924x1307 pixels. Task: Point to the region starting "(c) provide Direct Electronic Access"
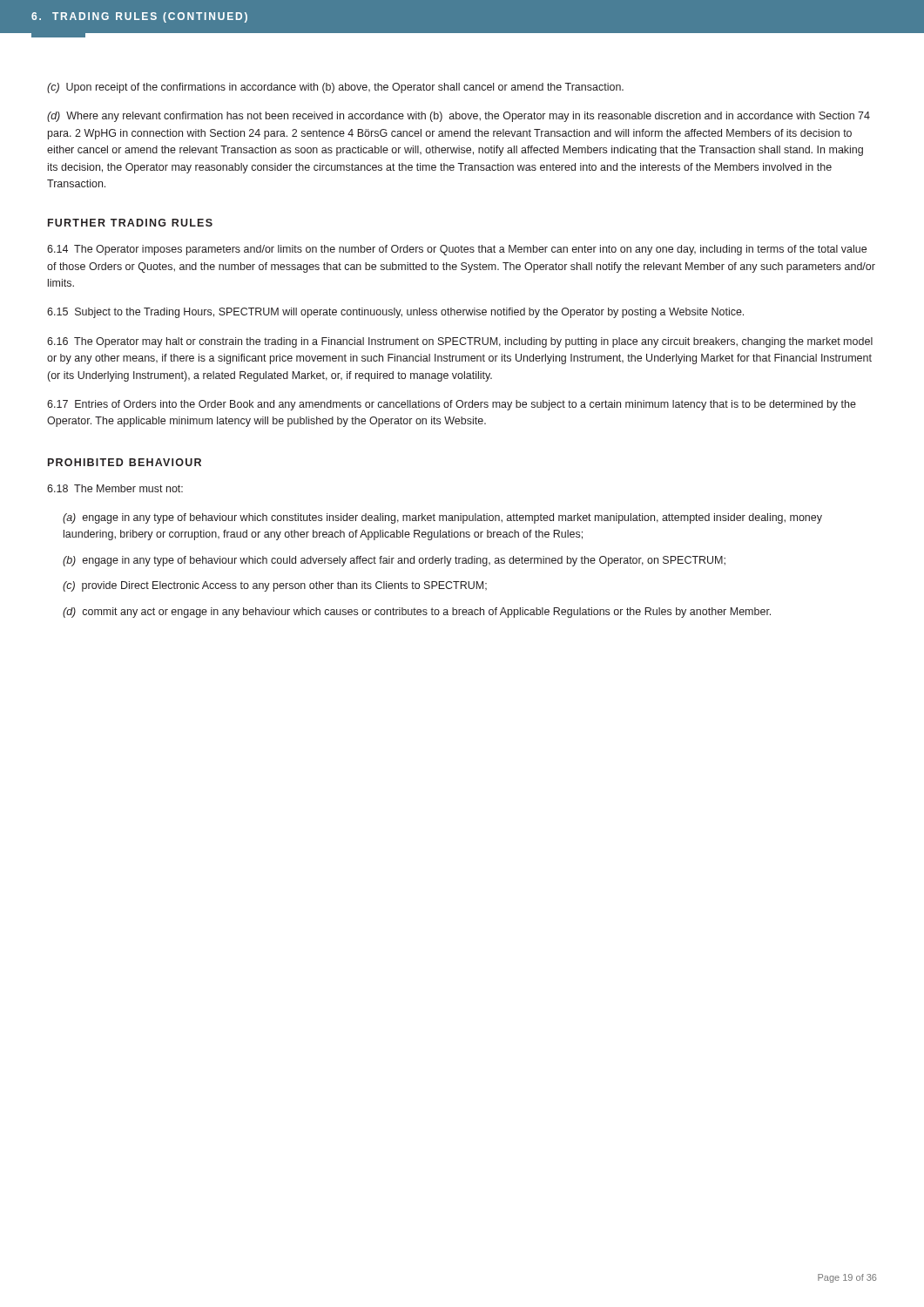click(275, 586)
